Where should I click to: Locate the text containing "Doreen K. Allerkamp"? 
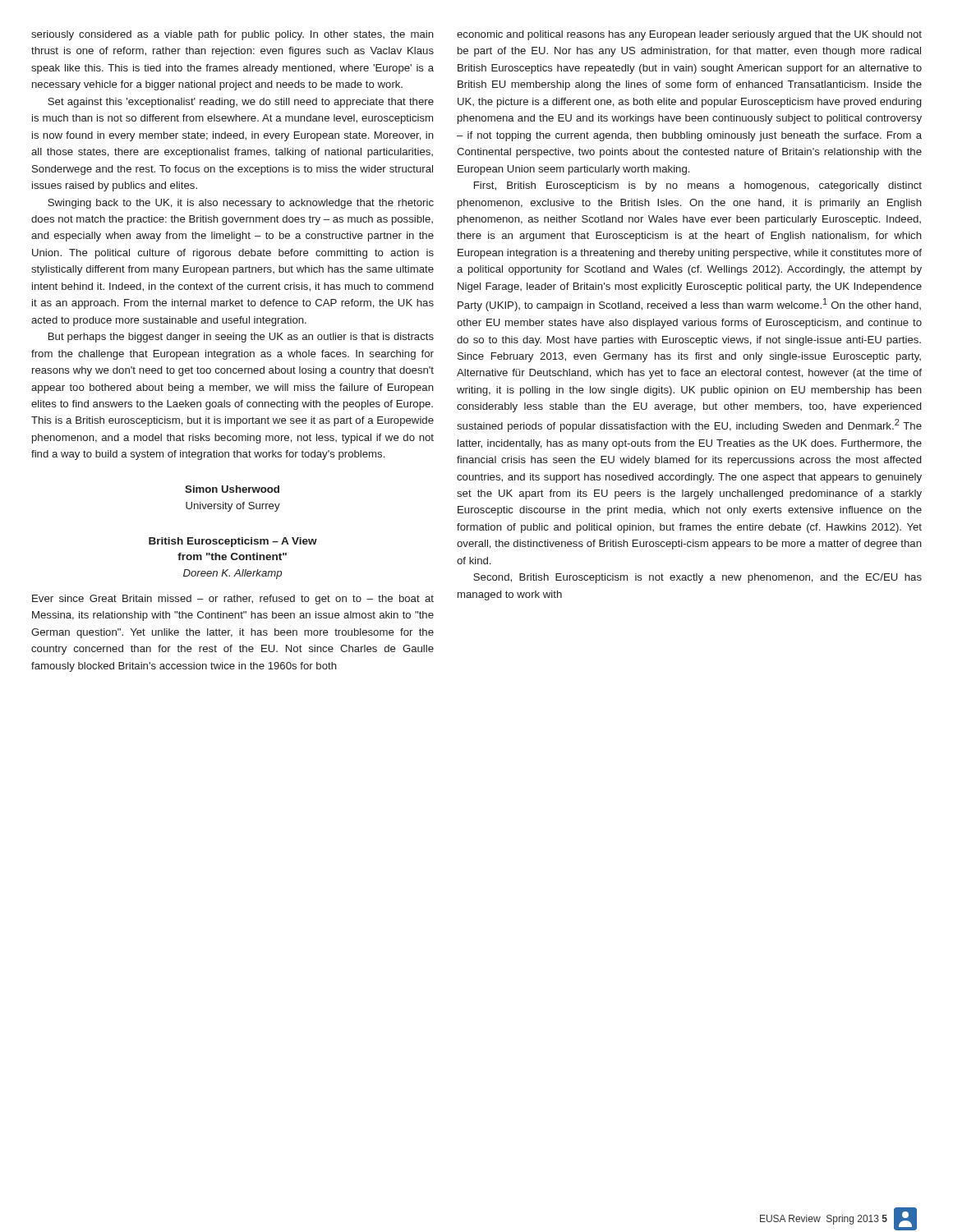232,573
